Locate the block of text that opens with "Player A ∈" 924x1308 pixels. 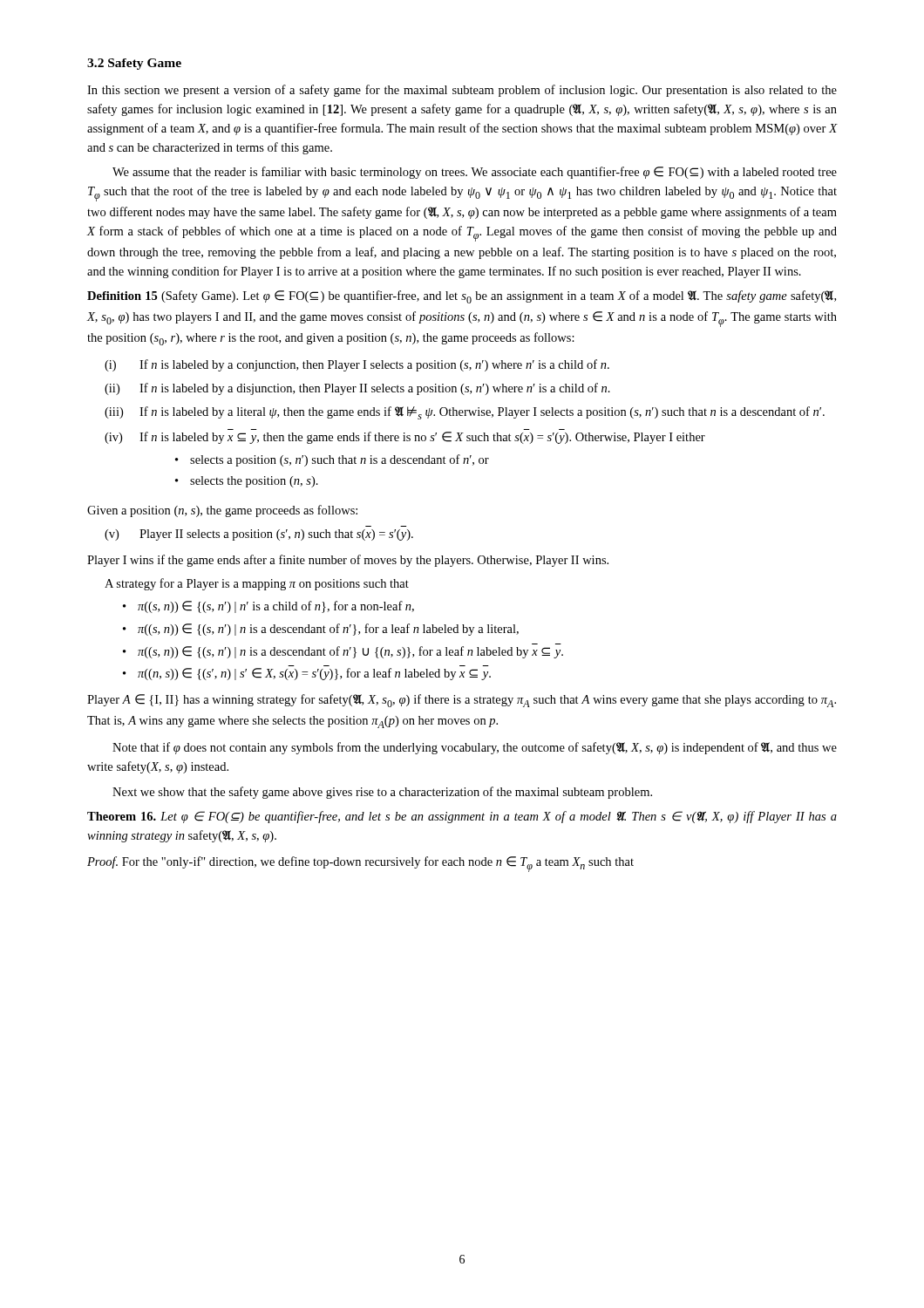(462, 746)
